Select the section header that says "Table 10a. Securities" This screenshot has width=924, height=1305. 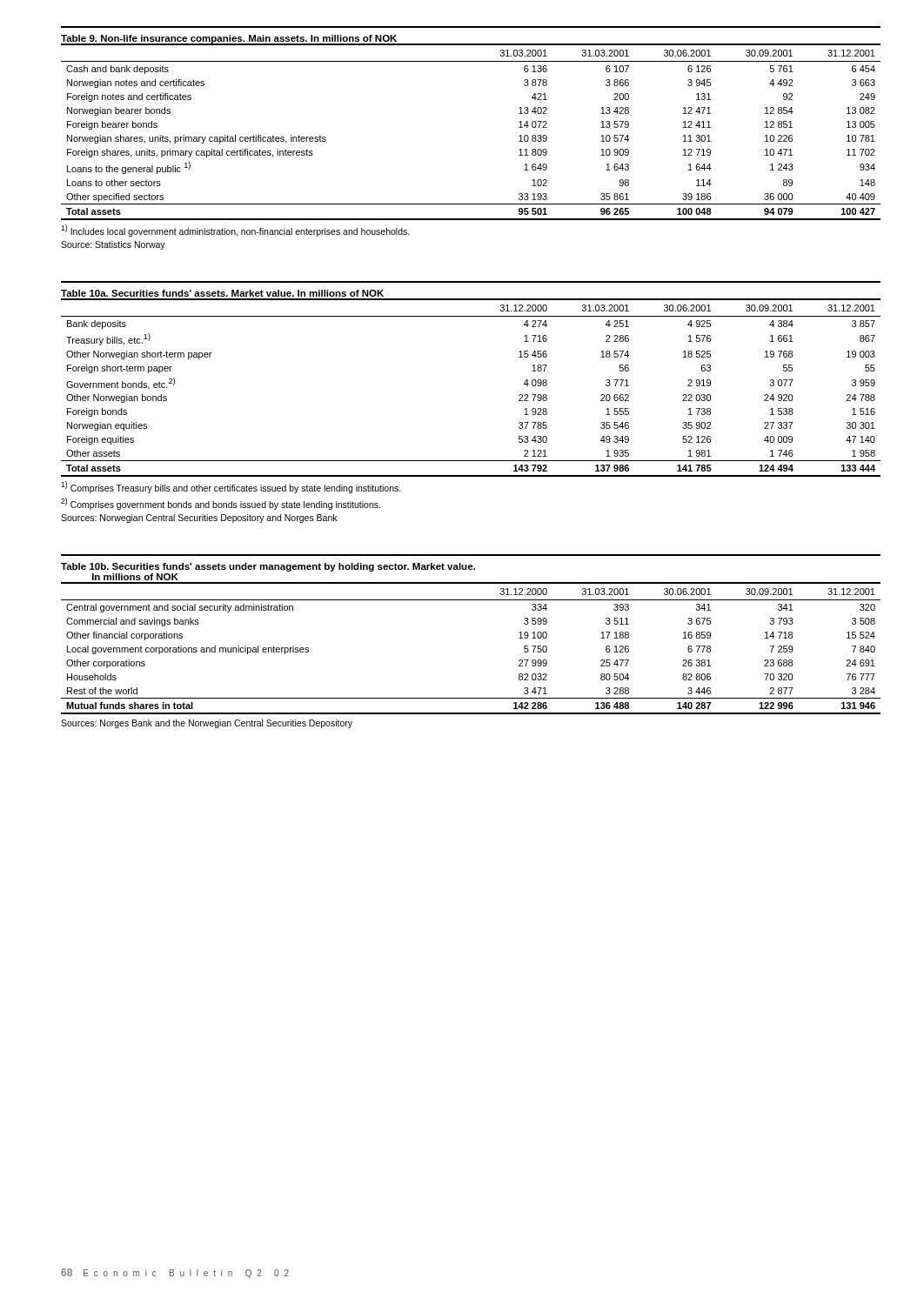(x=222, y=293)
